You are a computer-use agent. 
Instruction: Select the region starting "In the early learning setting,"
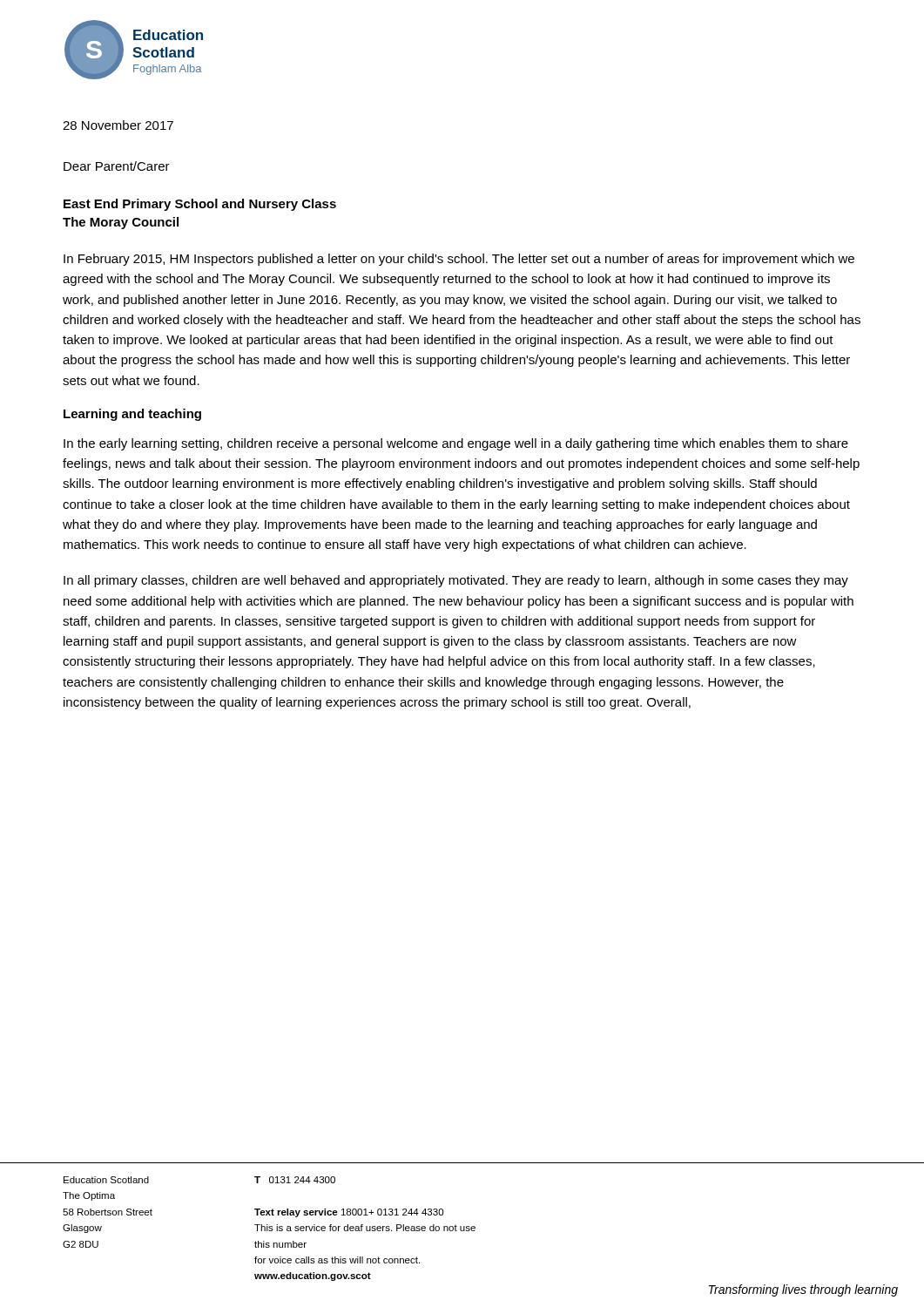pyautogui.click(x=461, y=494)
